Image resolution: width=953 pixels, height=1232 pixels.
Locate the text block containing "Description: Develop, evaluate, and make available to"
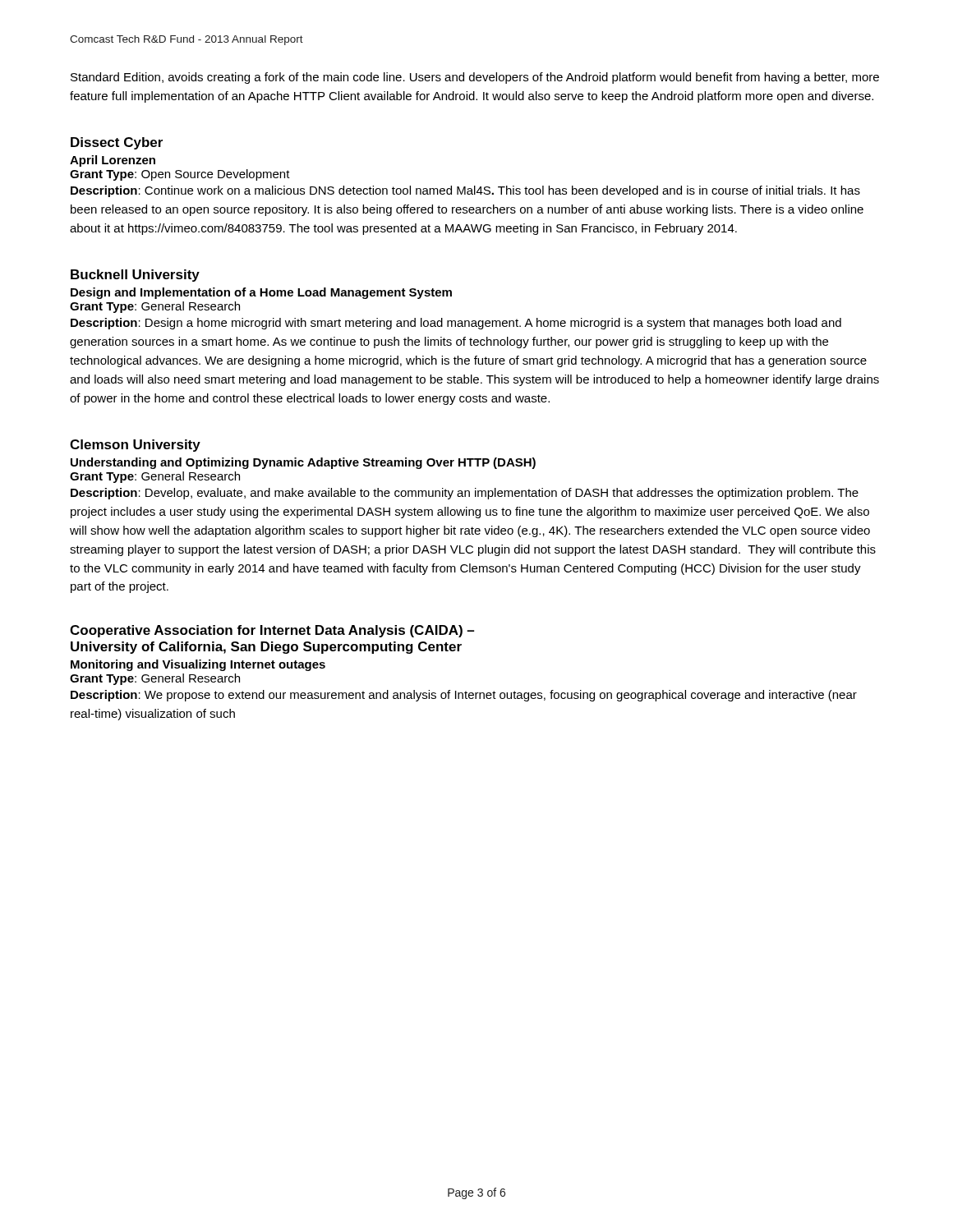473,539
